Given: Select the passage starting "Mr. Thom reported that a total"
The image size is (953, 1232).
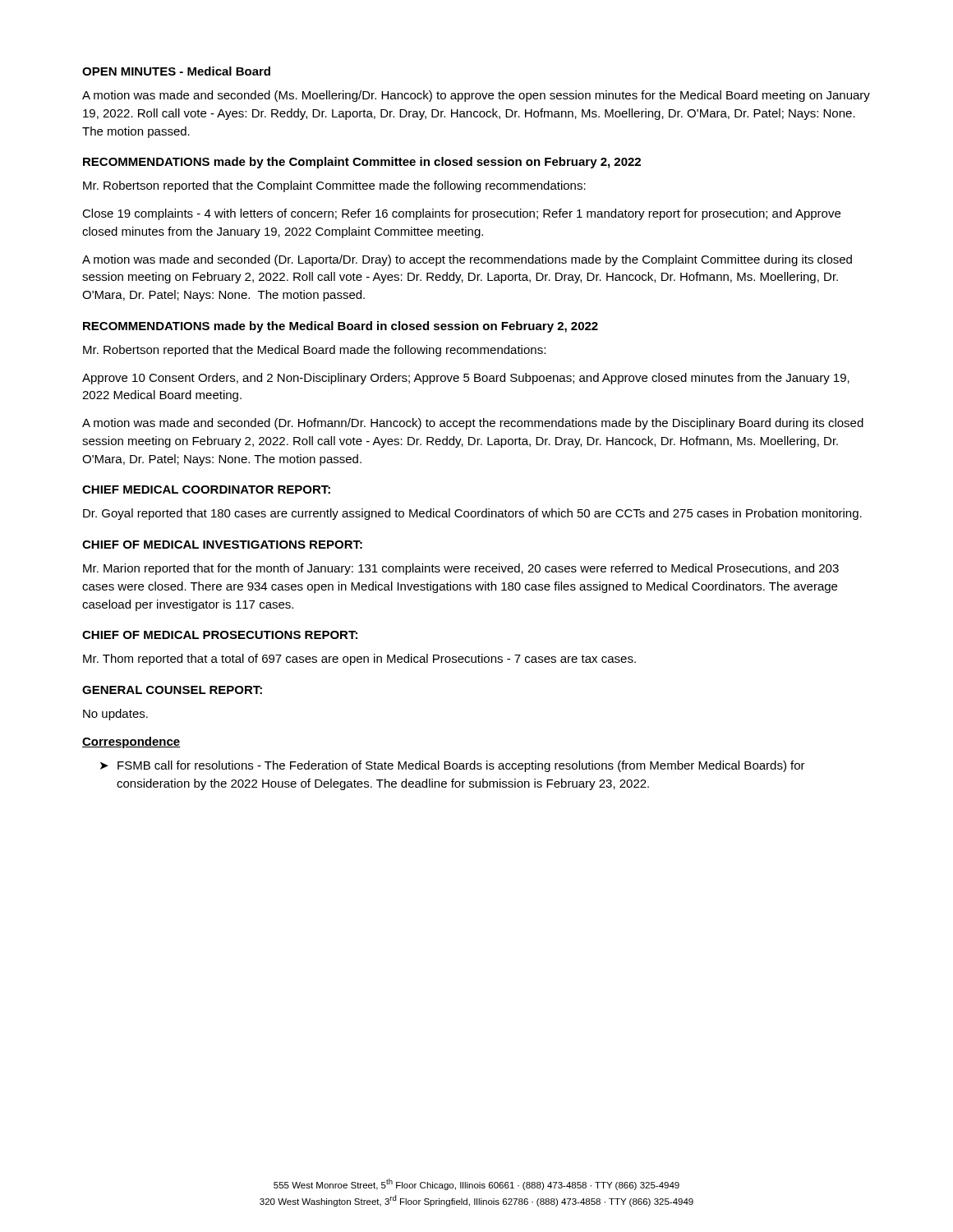Looking at the screenshot, I should pos(359,659).
